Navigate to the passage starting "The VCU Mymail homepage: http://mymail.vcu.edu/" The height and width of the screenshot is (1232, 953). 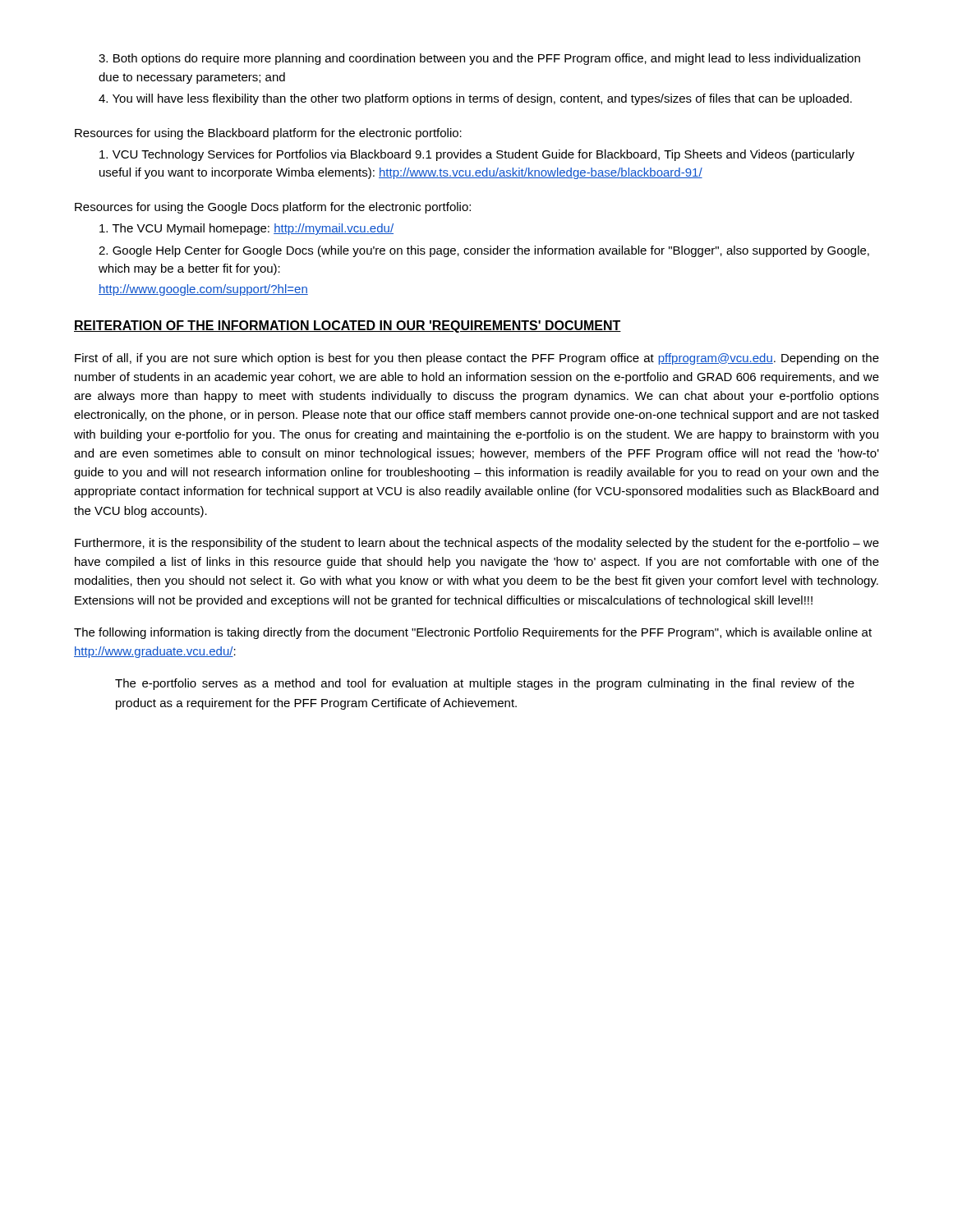click(246, 228)
